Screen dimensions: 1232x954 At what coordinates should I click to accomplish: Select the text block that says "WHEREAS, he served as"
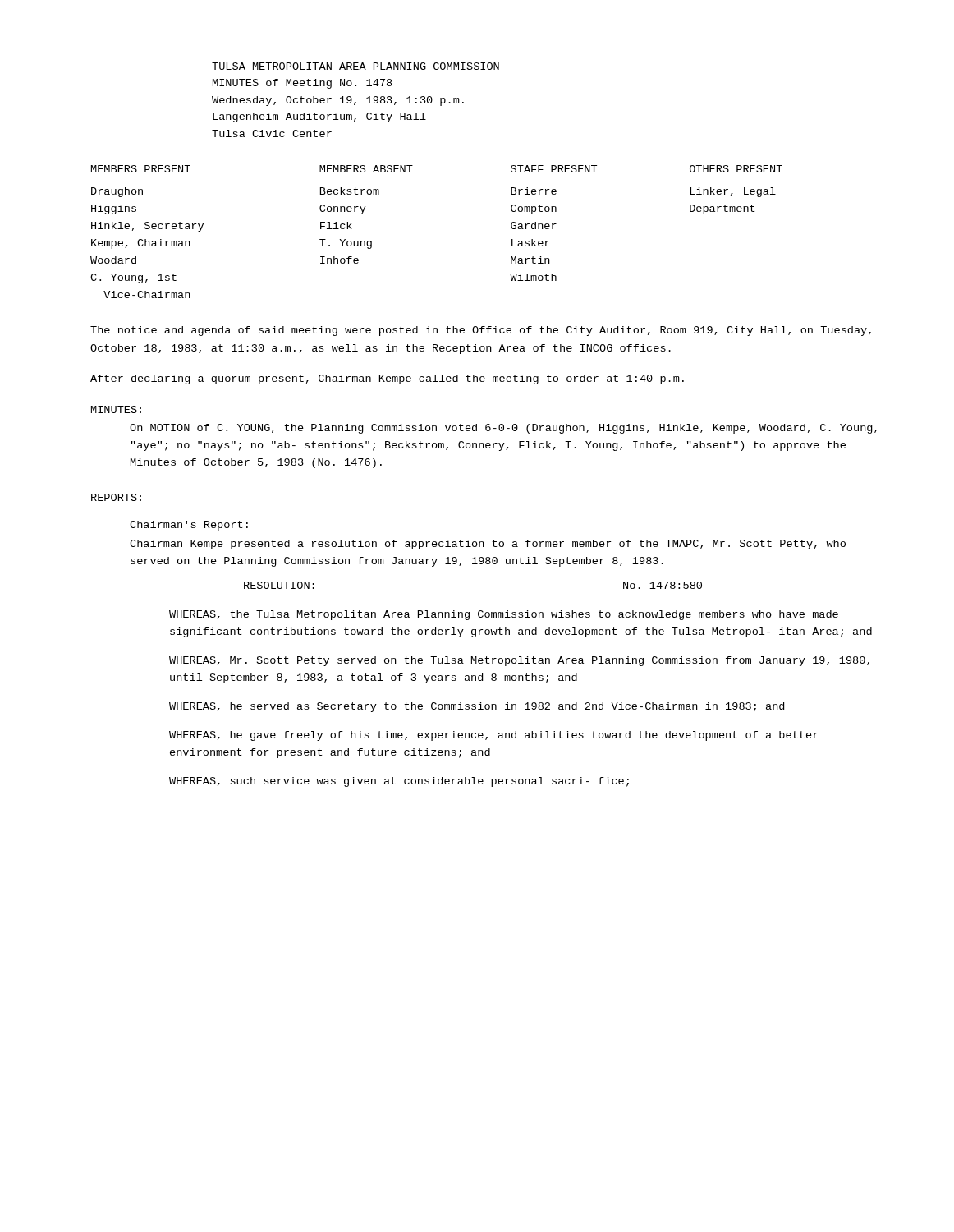[477, 707]
